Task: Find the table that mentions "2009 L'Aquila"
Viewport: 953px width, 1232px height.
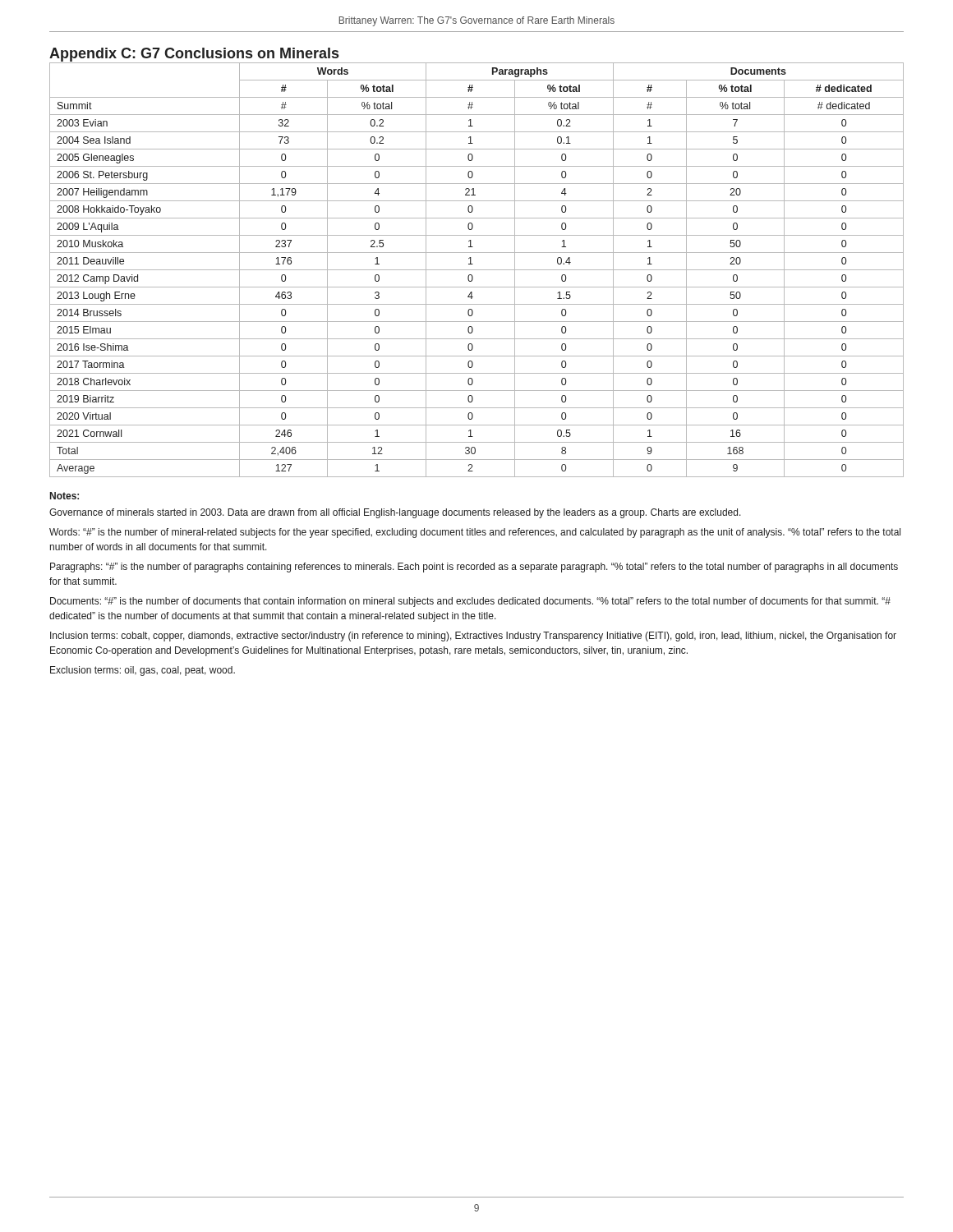Action: pos(476,270)
